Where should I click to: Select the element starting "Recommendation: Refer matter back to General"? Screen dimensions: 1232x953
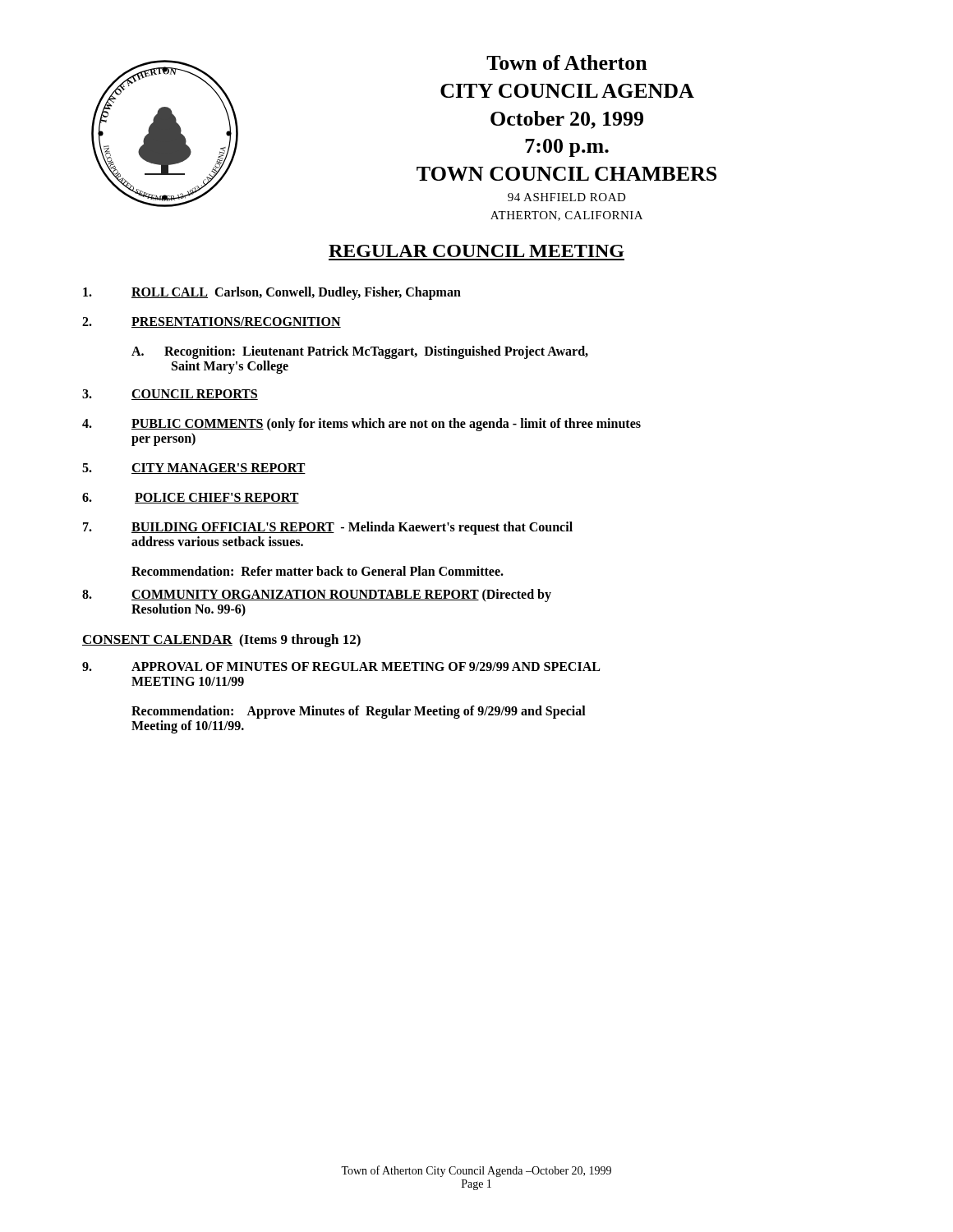(318, 571)
